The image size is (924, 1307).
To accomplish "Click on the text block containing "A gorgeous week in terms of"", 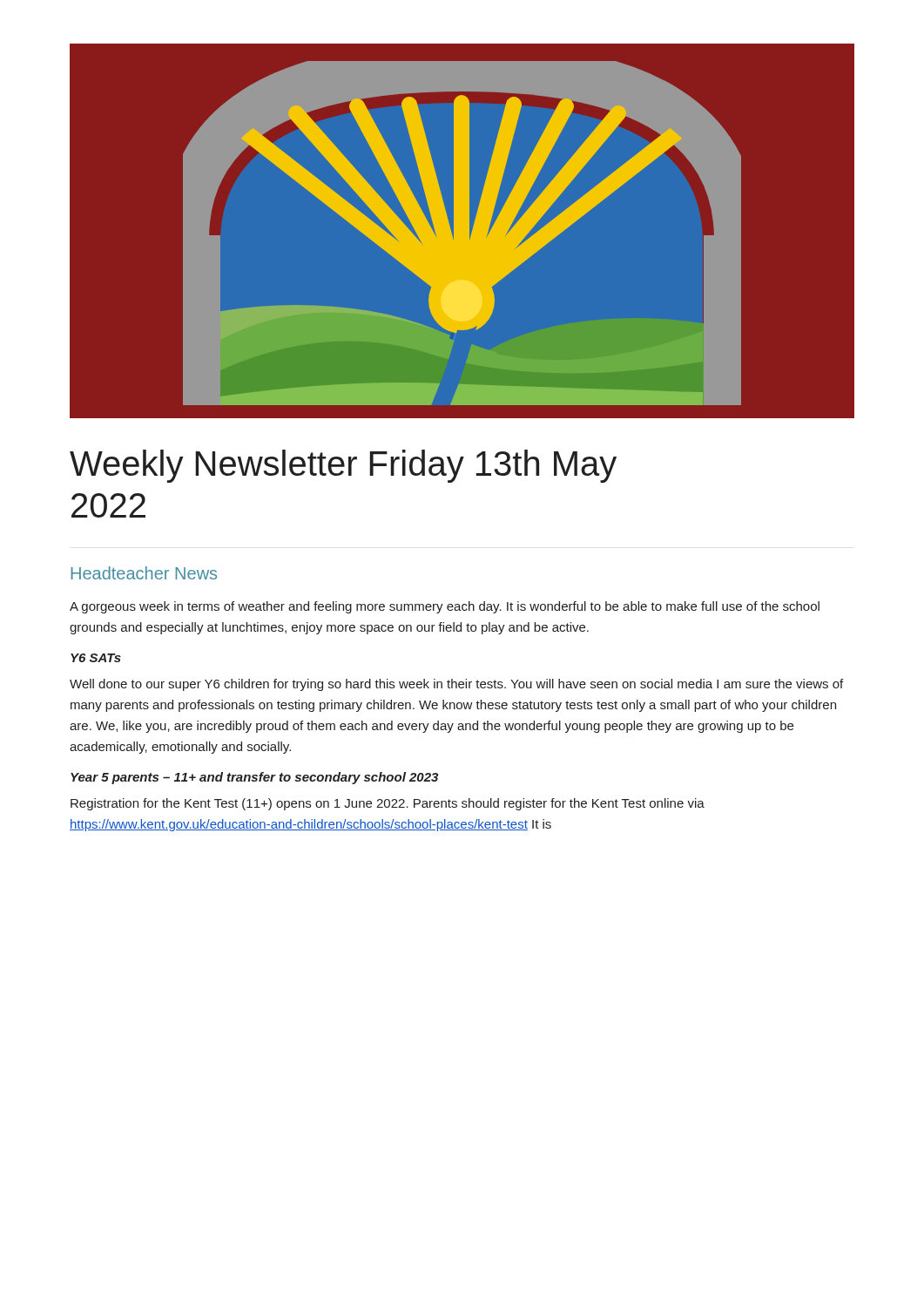I will click(x=445, y=616).
